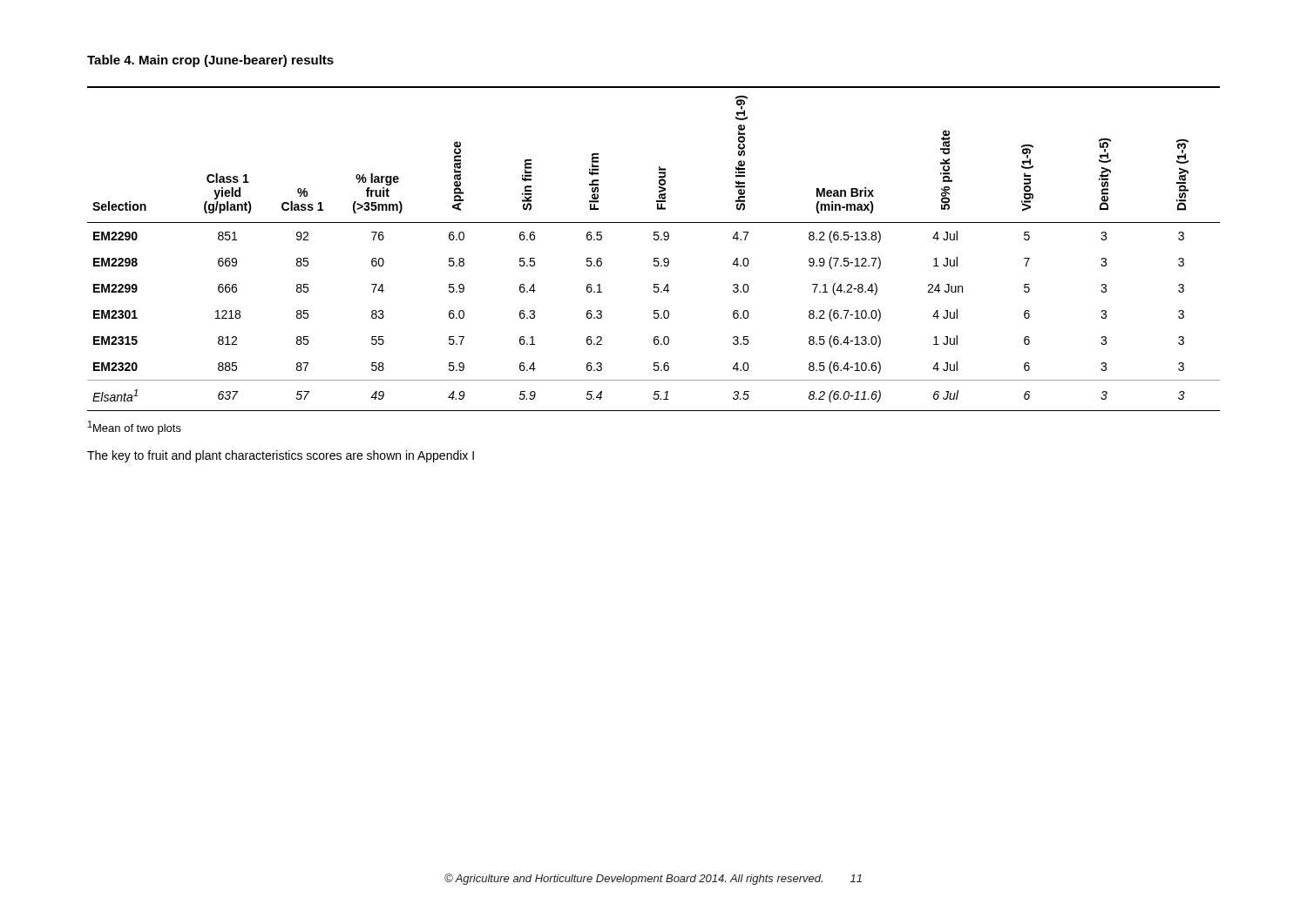Image resolution: width=1307 pixels, height=924 pixels.
Task: Click the table
Action: tap(654, 249)
